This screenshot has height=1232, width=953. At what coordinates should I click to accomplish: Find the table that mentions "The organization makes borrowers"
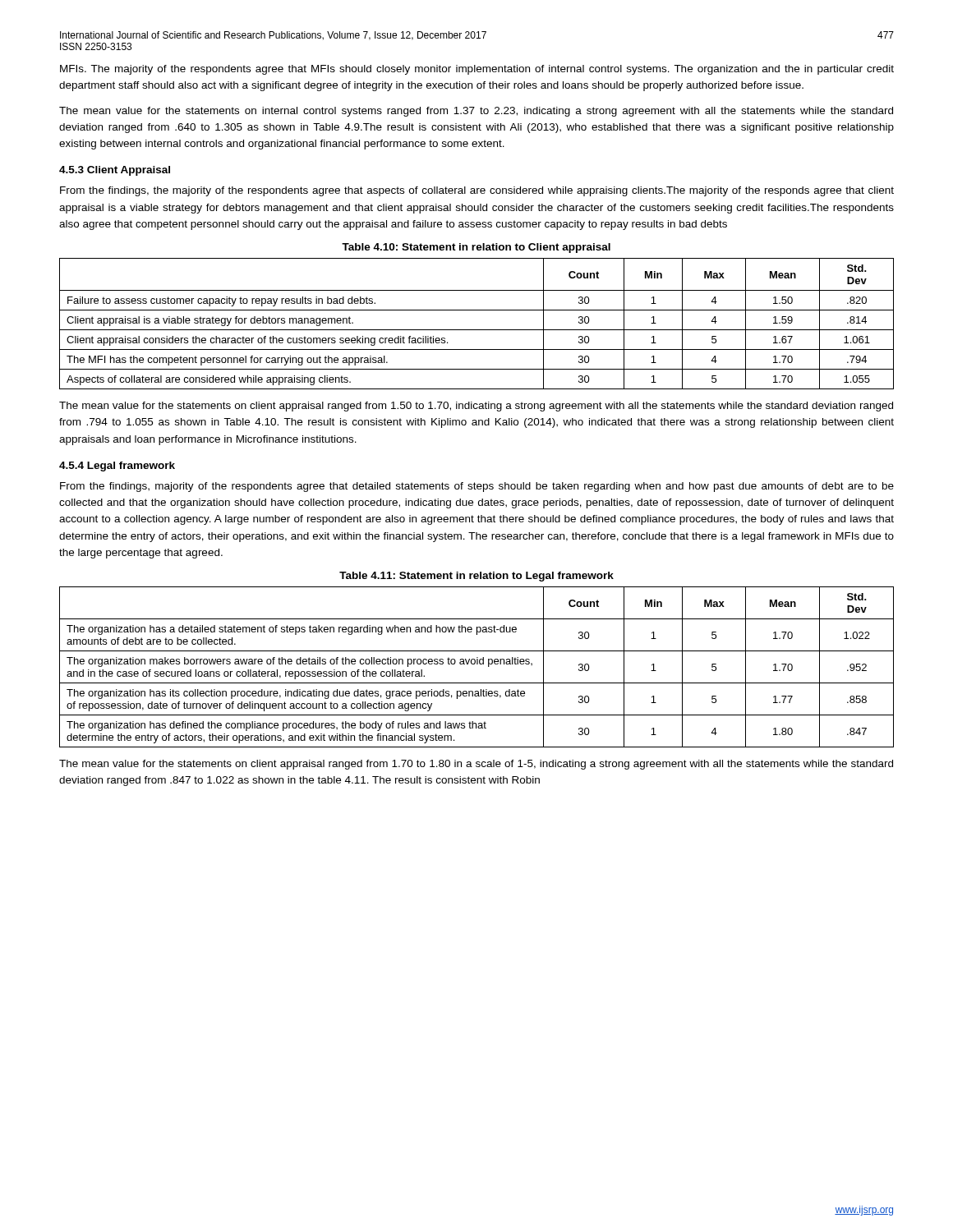tap(476, 667)
